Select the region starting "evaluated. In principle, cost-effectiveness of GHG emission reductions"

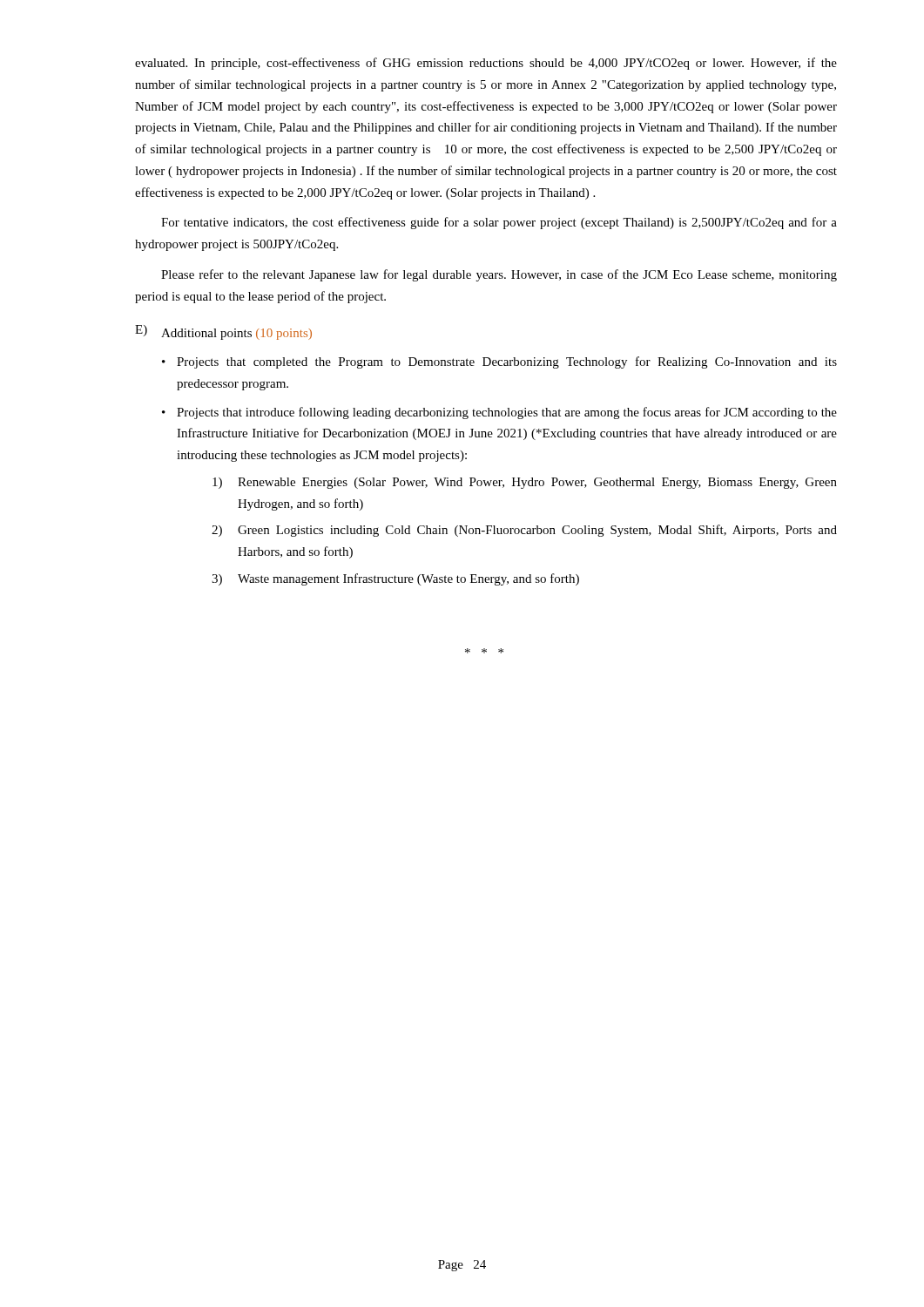point(486,127)
